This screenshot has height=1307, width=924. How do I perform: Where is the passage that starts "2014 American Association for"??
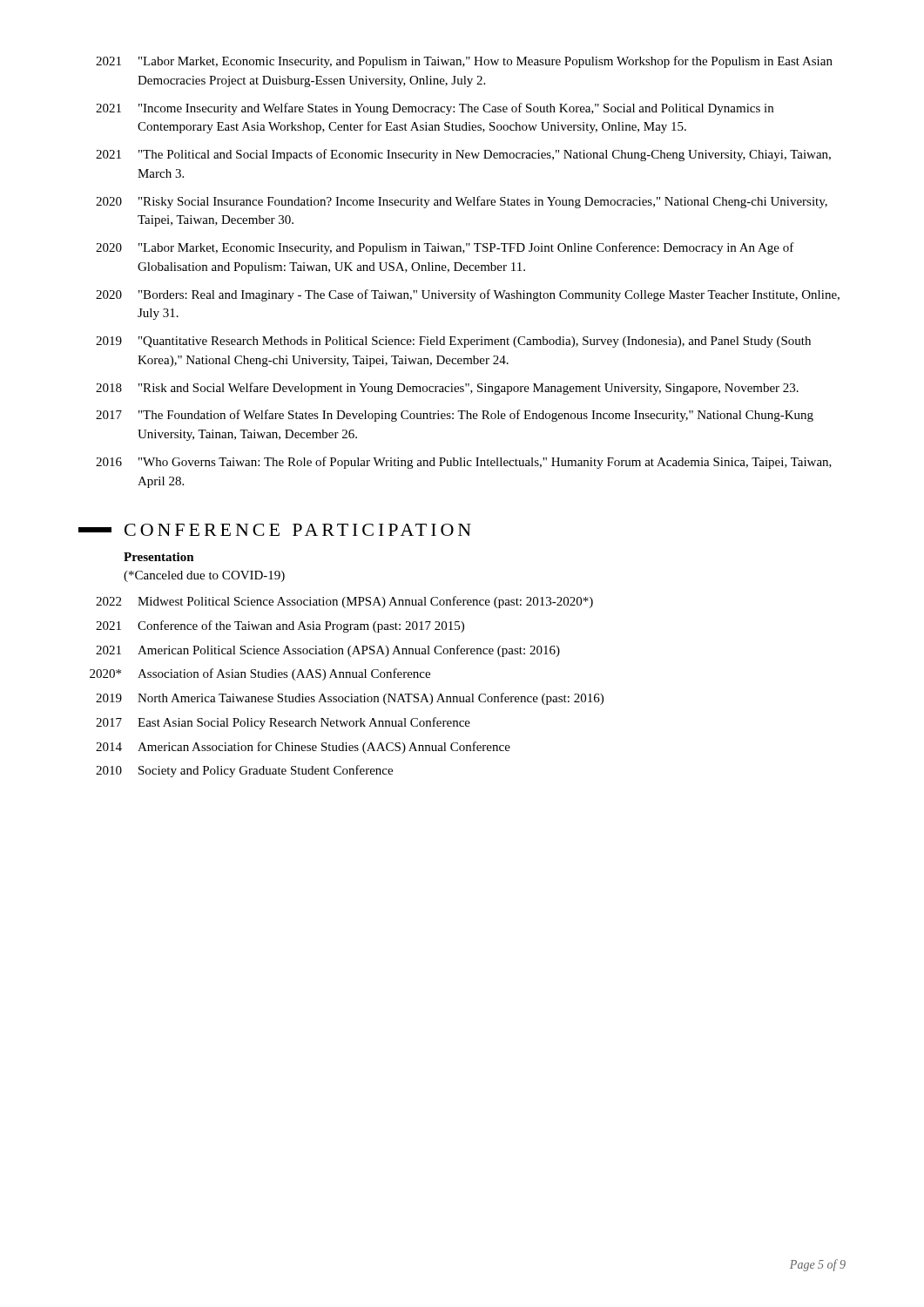coord(462,747)
